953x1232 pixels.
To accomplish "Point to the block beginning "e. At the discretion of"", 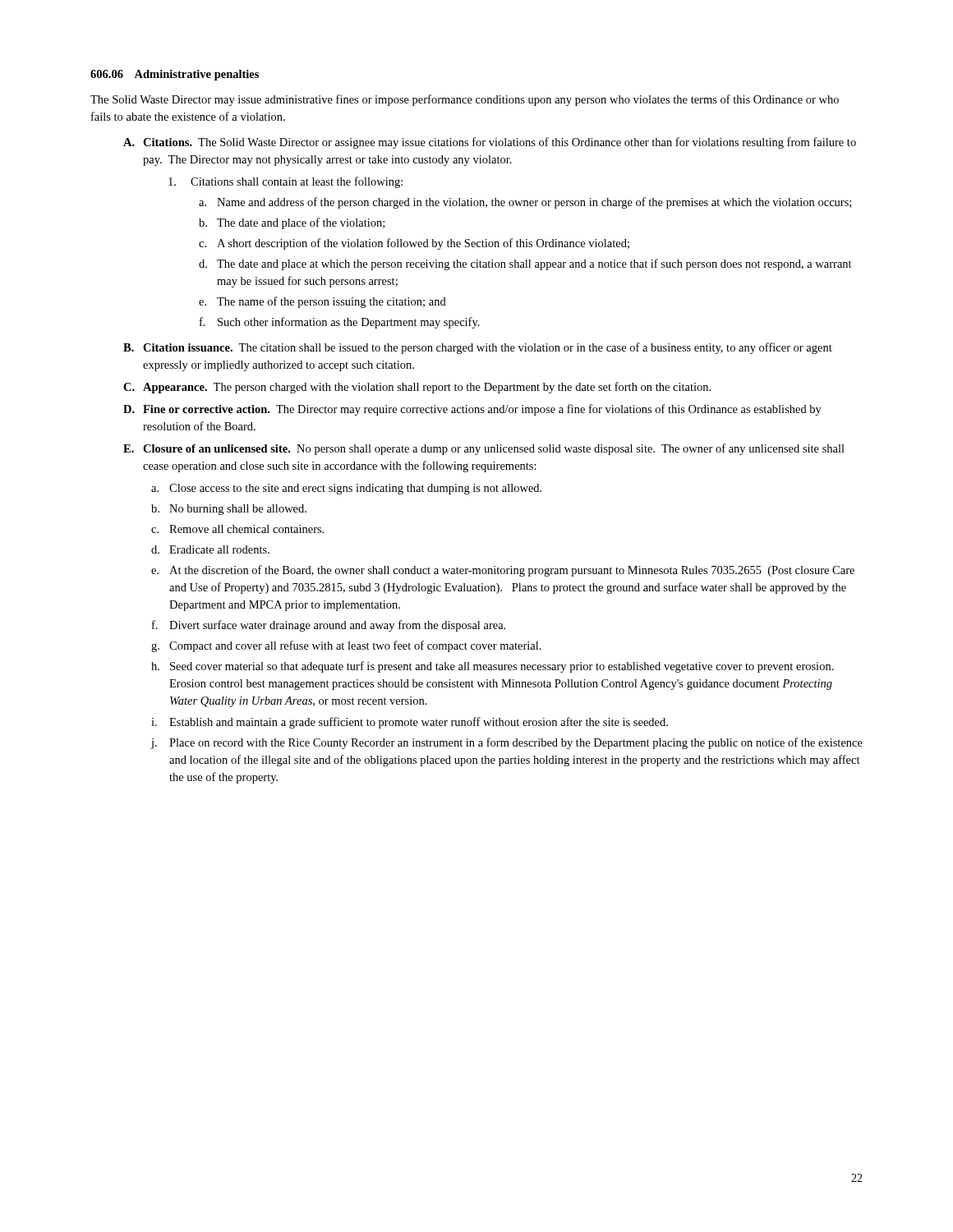I will 507,588.
